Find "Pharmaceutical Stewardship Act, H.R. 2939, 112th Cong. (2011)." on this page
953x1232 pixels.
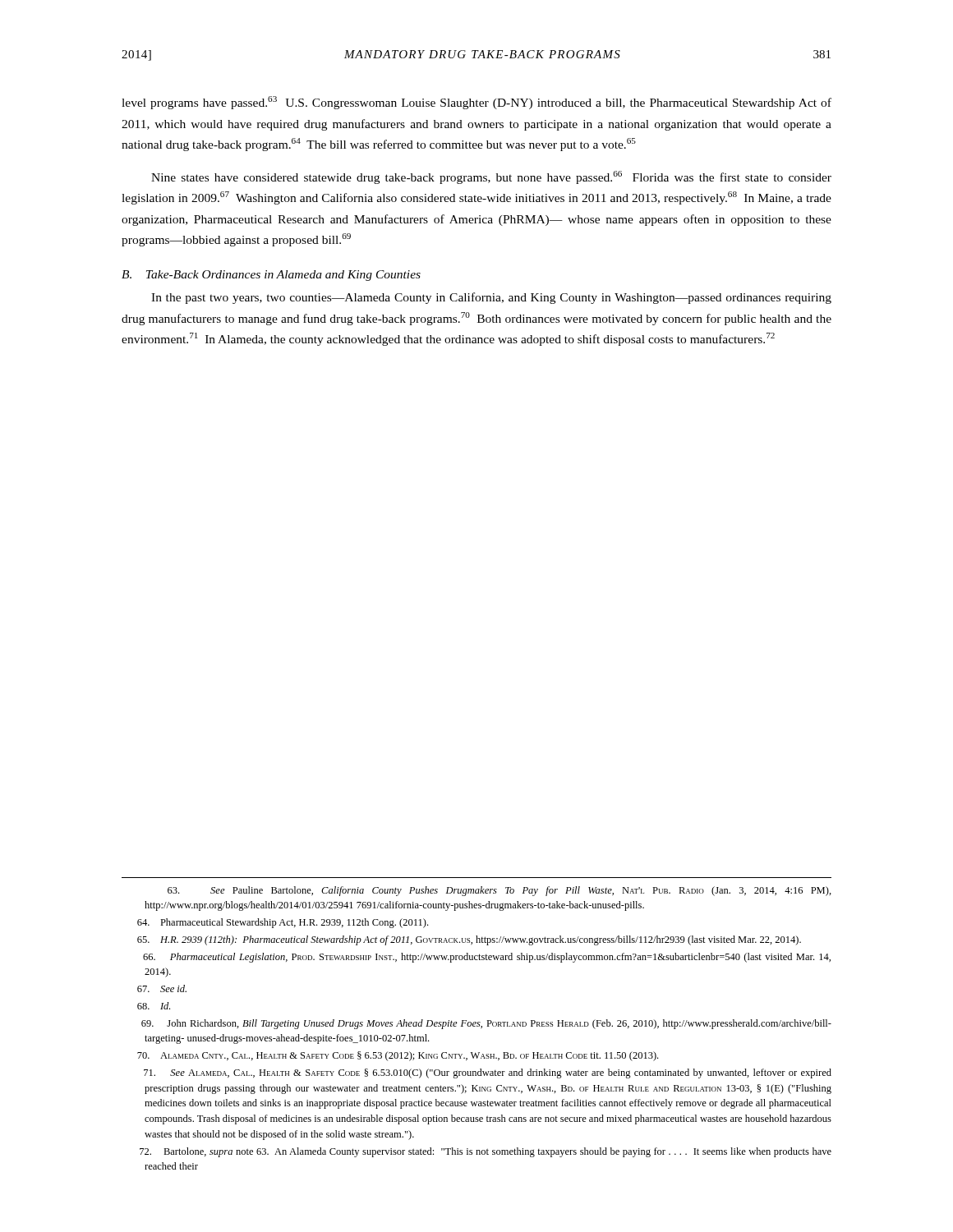(275, 922)
